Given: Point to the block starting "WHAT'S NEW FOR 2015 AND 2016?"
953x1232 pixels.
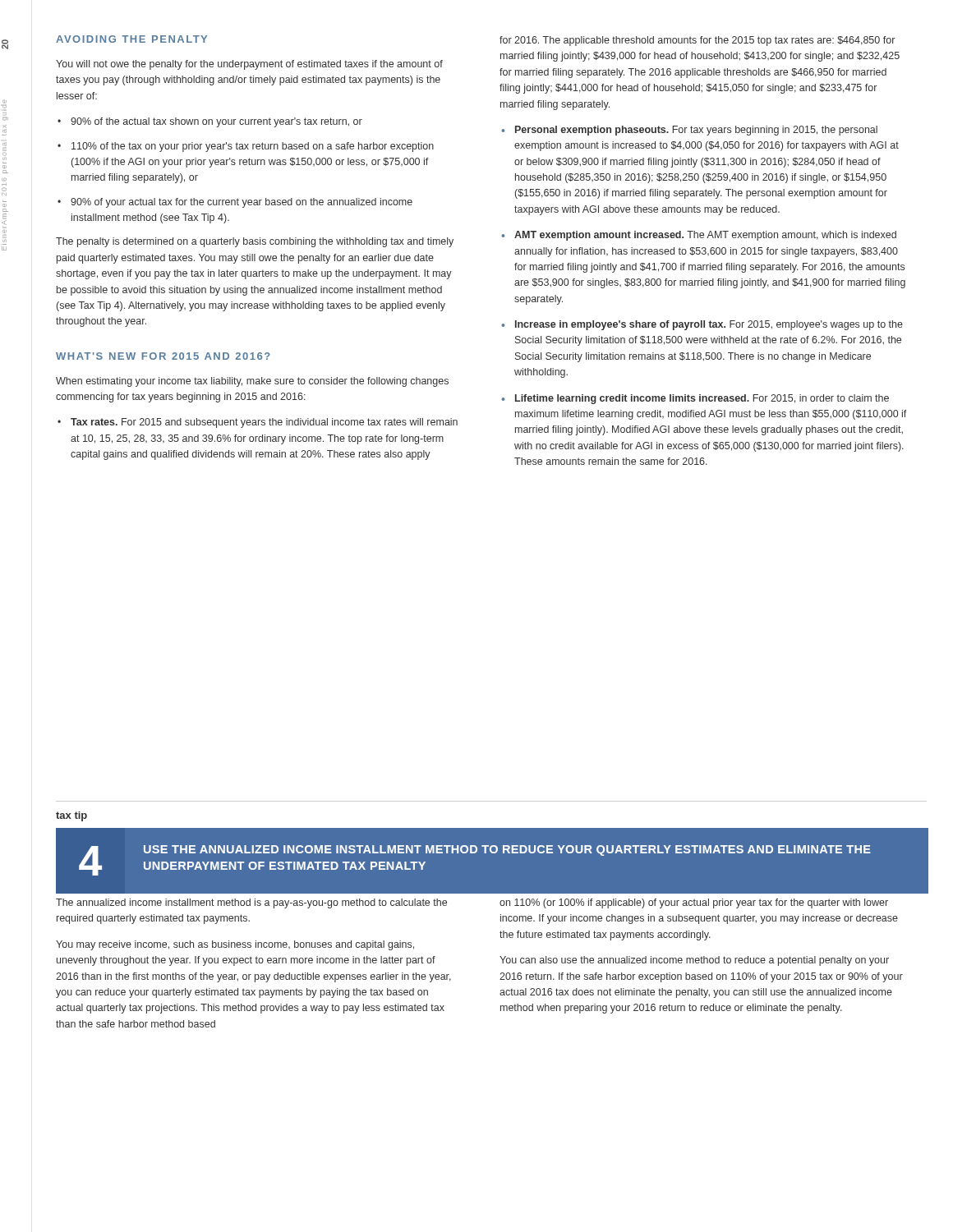Looking at the screenshot, I should (x=164, y=356).
